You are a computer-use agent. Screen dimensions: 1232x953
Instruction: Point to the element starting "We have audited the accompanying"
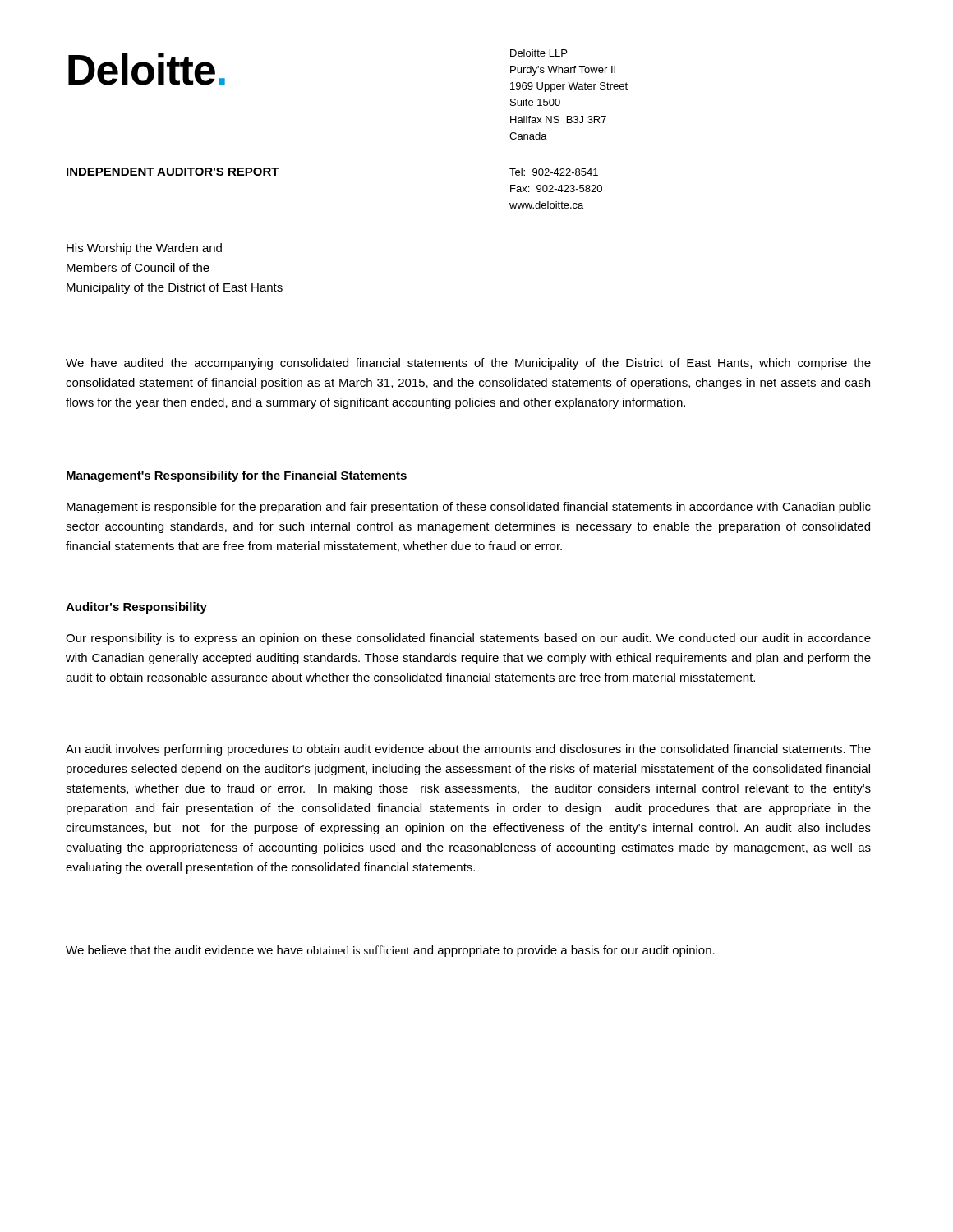(468, 382)
